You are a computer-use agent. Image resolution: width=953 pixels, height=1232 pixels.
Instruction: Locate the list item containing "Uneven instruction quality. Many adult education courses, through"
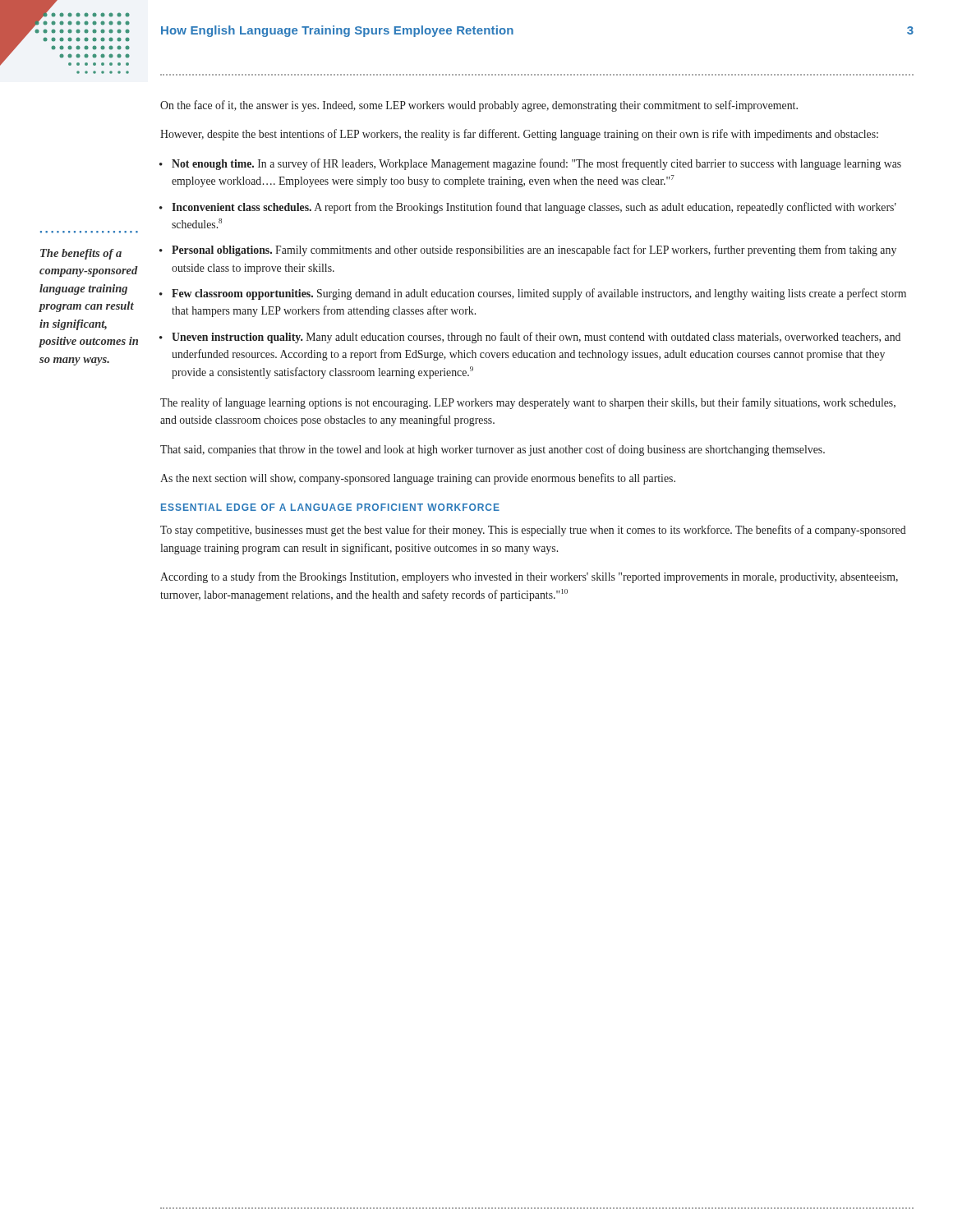536,355
